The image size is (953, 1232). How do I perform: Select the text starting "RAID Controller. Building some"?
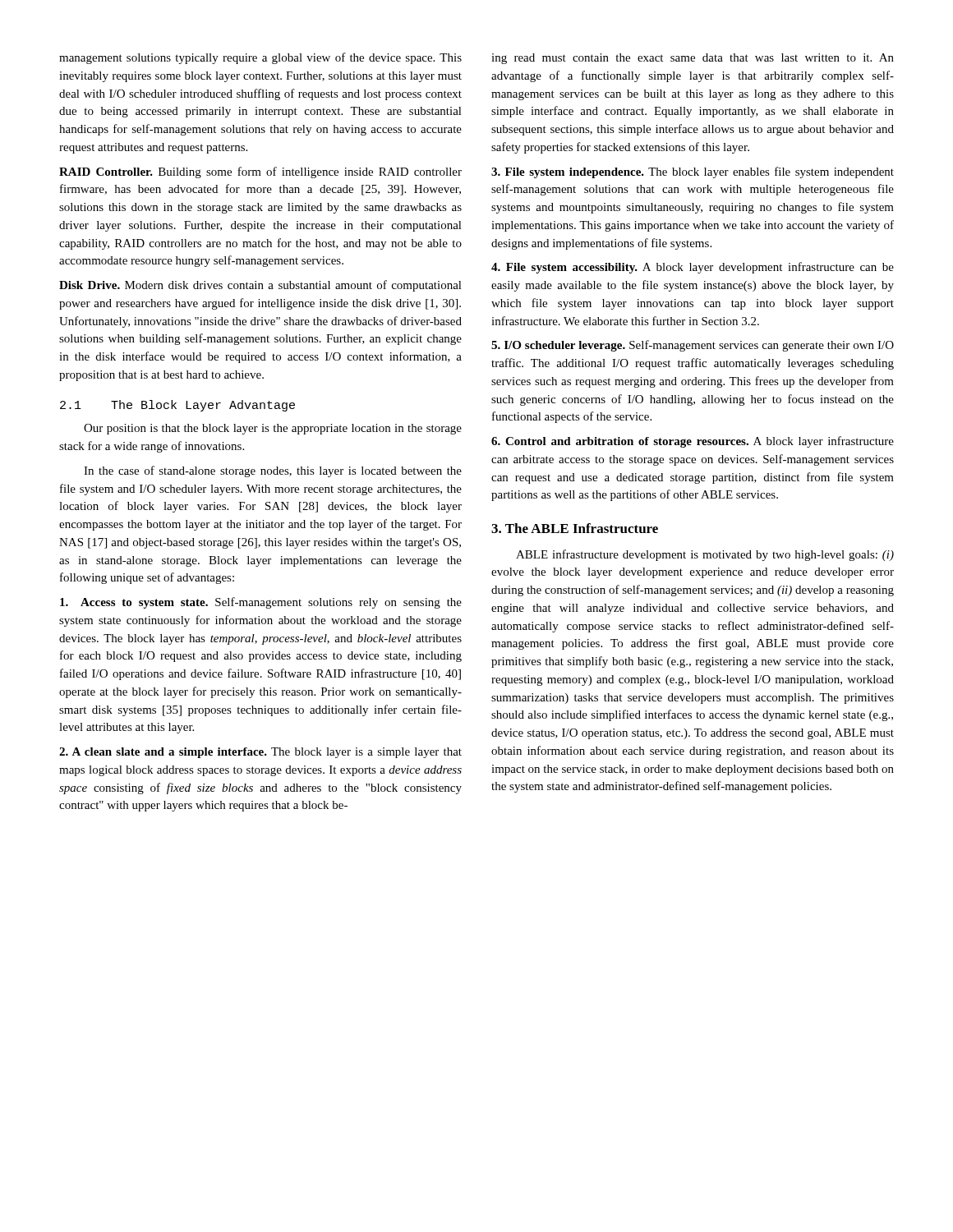coord(260,217)
